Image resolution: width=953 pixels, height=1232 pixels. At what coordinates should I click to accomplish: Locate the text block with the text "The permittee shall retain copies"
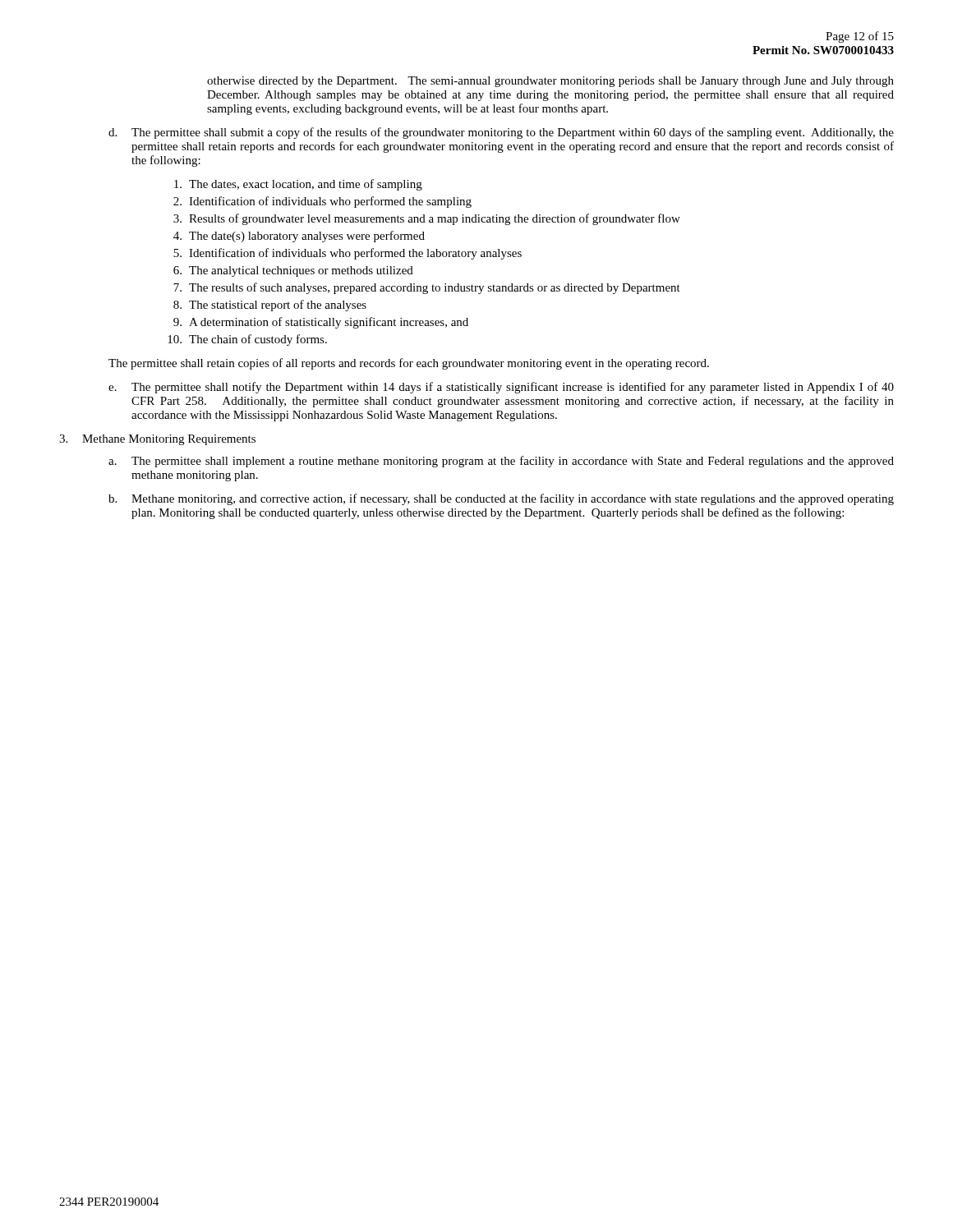501,363
